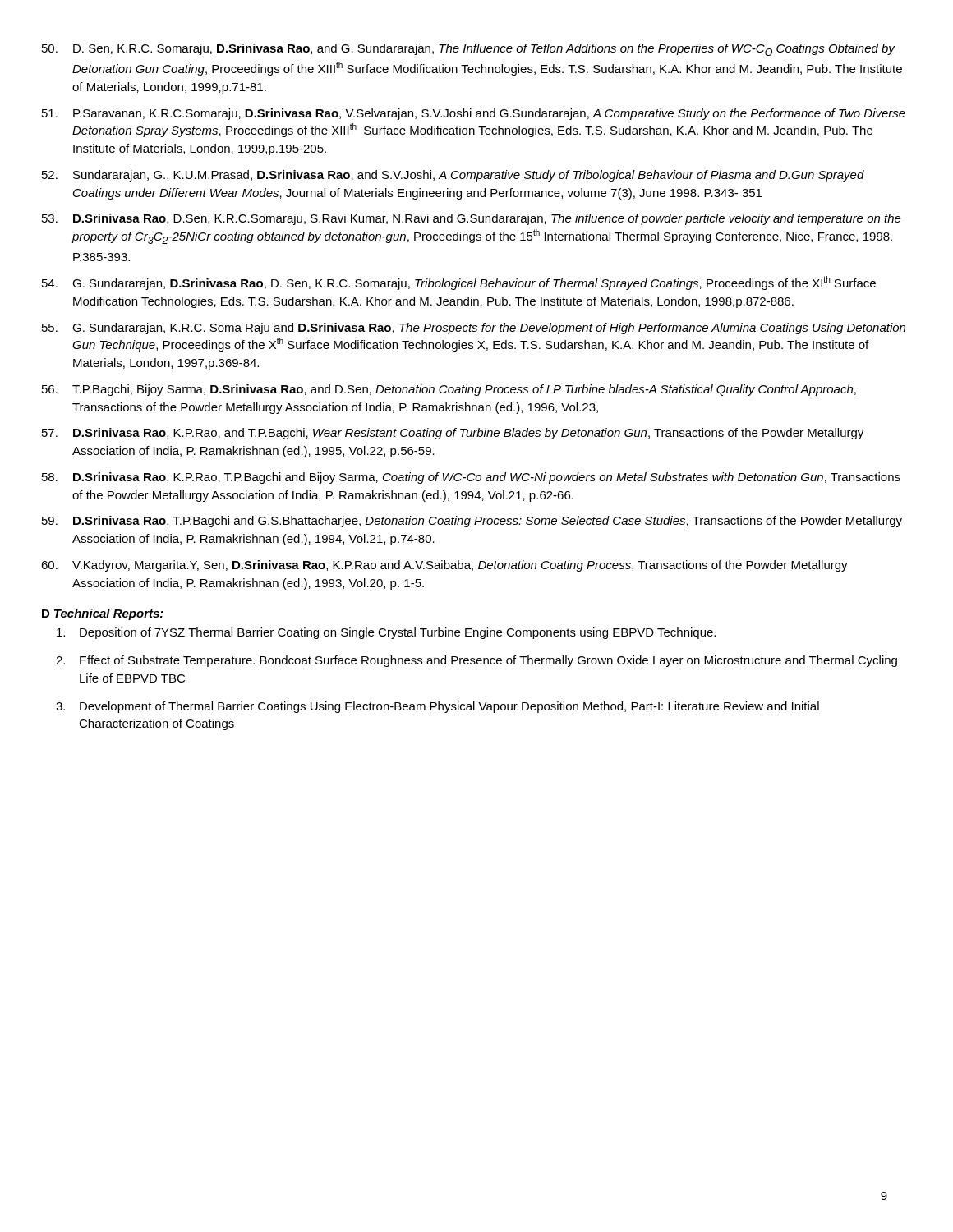Locate the block of text that opens with "59. D.Srinivasa Rao, T.P.Bagchi and G.S.Bhattacharjee,"

coord(476,530)
